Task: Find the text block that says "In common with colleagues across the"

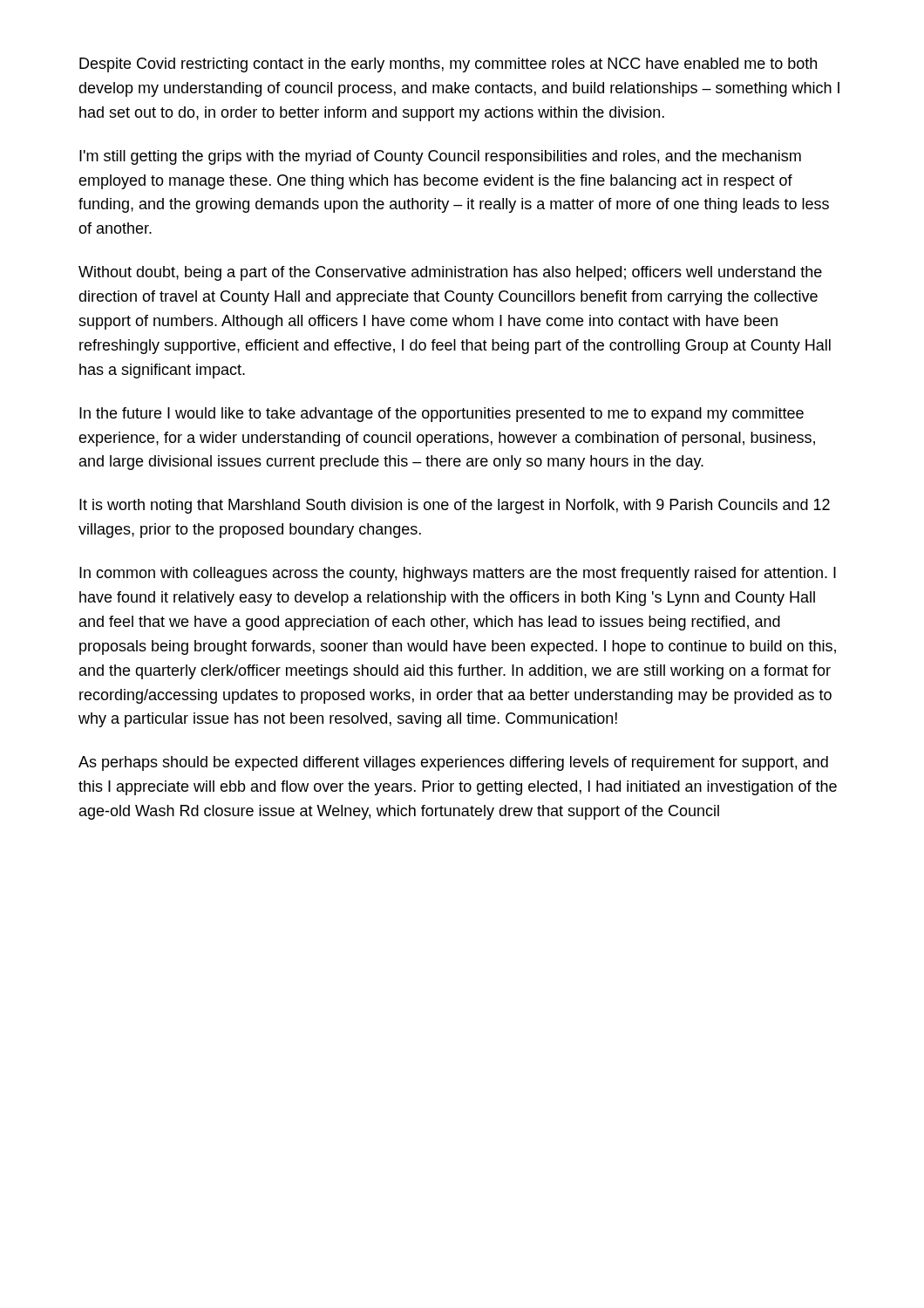Action: click(x=458, y=646)
